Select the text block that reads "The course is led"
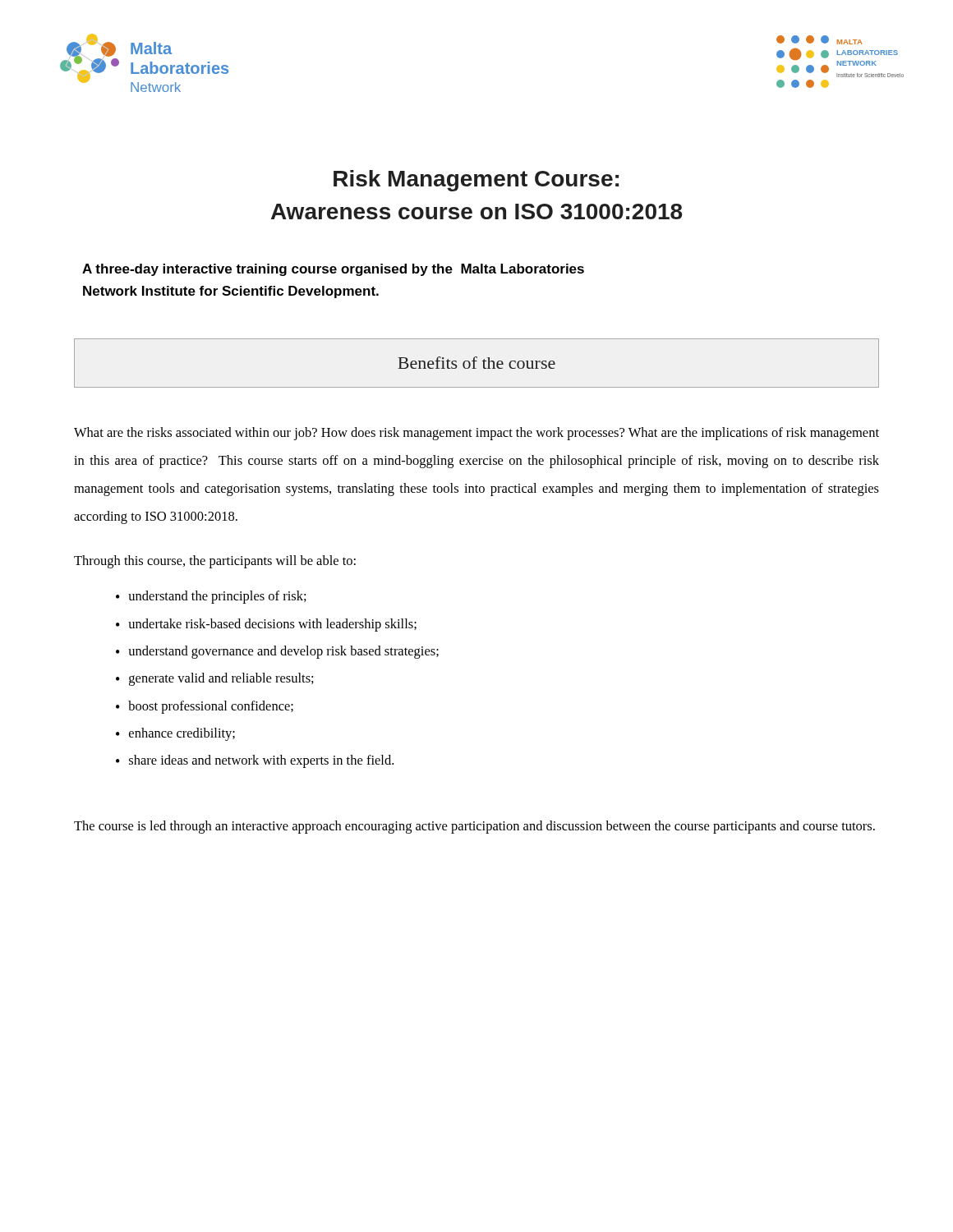 click(476, 826)
